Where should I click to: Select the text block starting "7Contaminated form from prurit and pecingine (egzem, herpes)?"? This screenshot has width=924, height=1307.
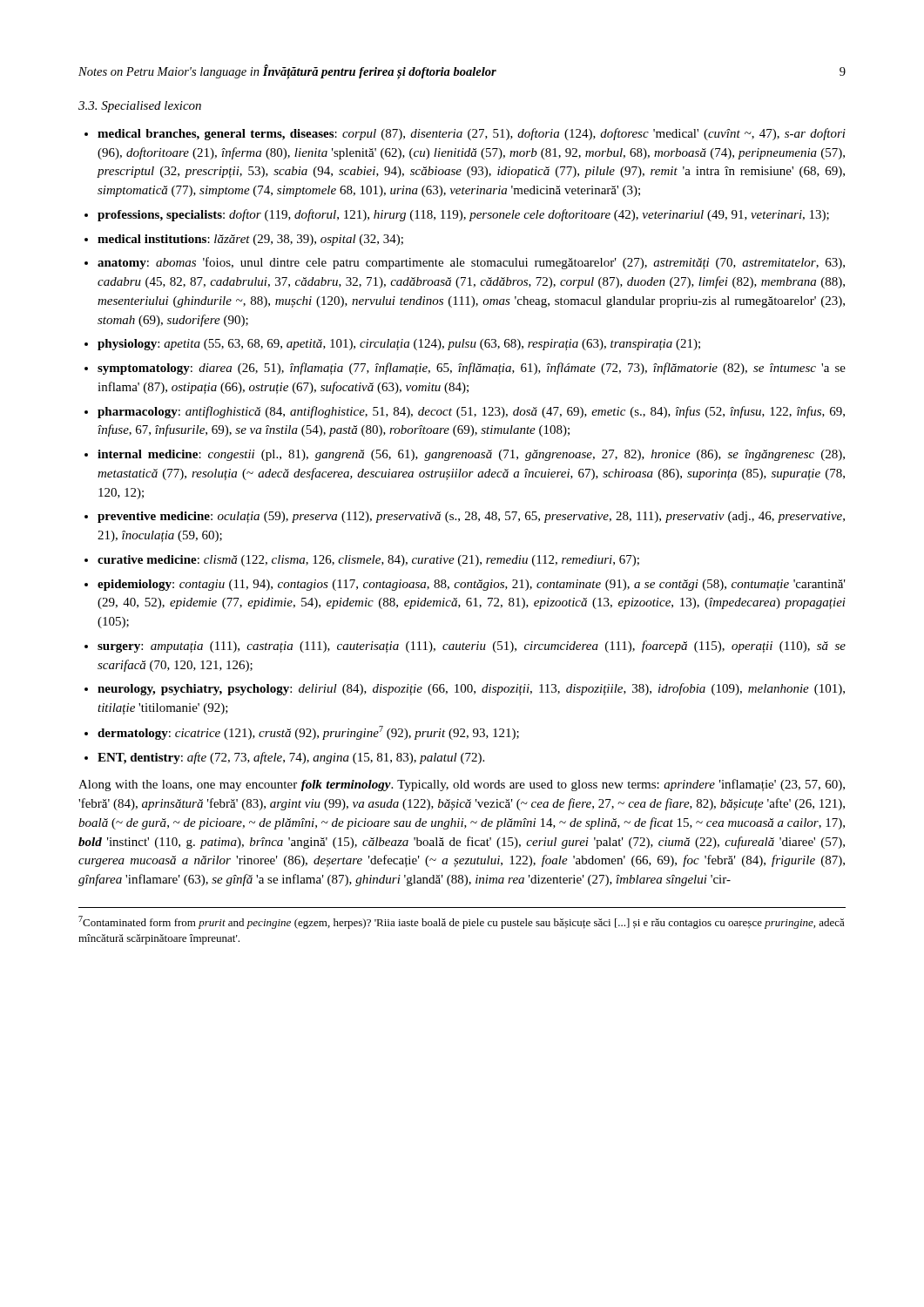pyautogui.click(x=461, y=929)
